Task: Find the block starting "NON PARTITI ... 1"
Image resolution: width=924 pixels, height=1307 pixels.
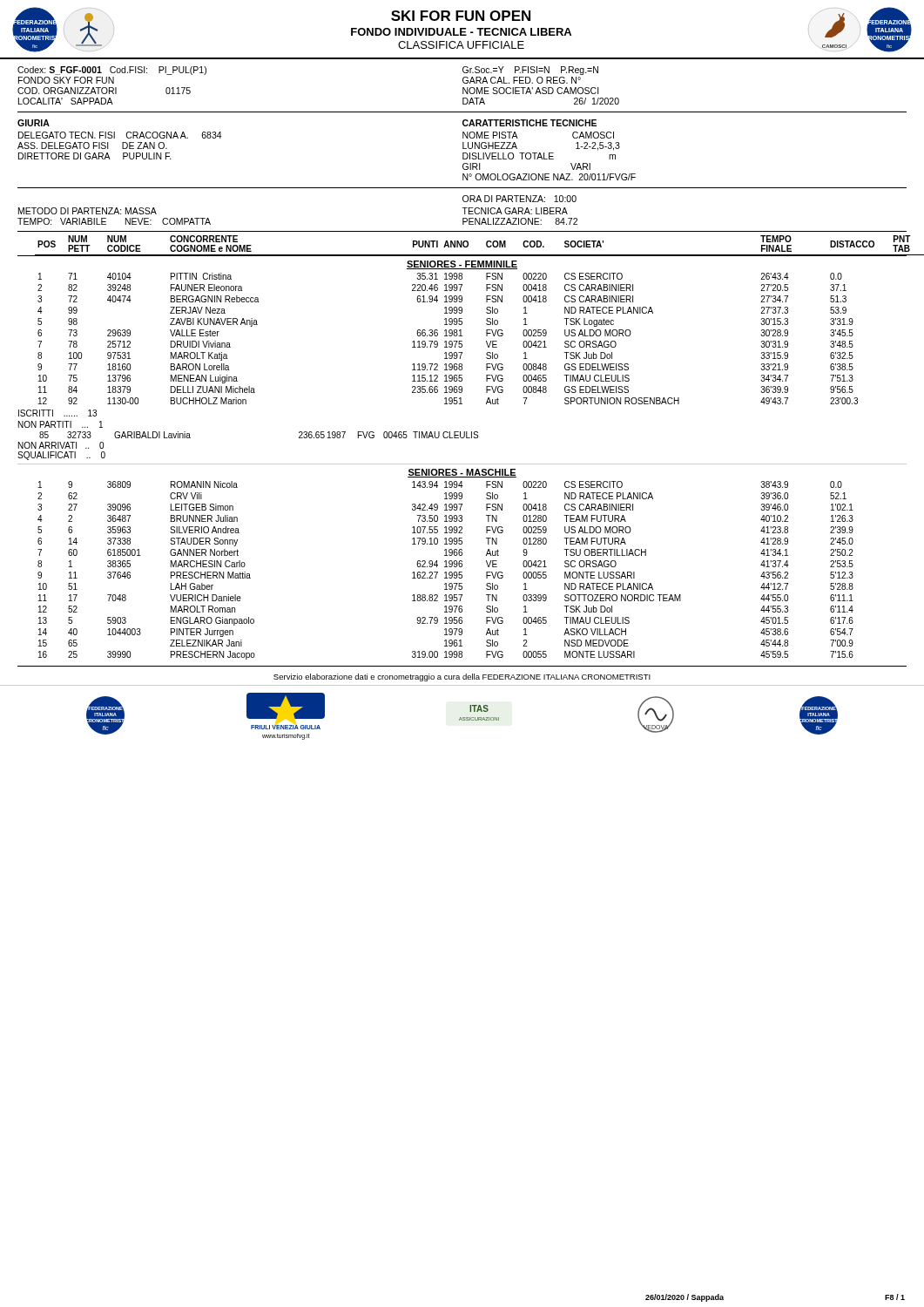Action: click(x=60, y=425)
